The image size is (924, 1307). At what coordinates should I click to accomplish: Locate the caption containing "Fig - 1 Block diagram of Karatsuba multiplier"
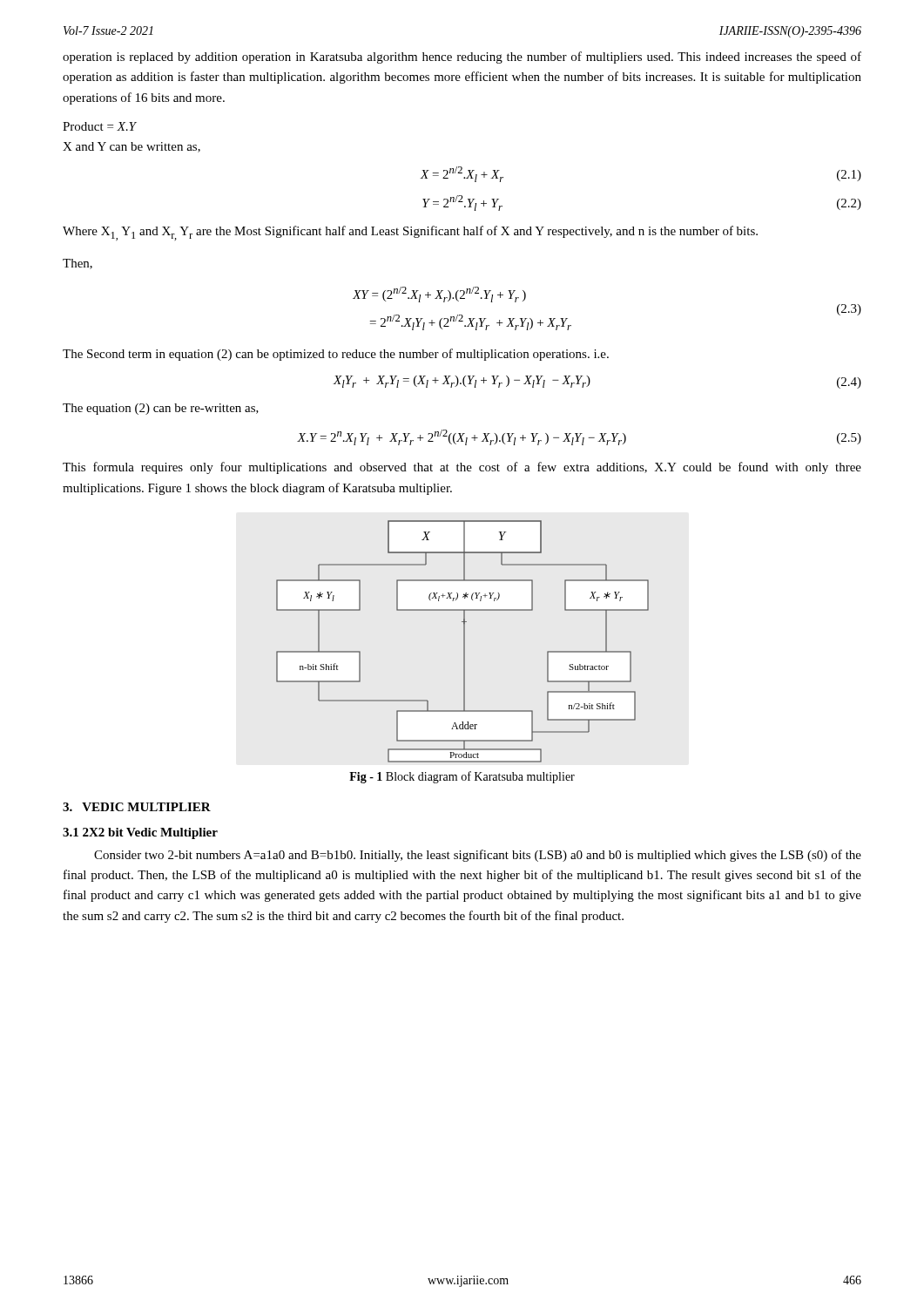(x=462, y=777)
